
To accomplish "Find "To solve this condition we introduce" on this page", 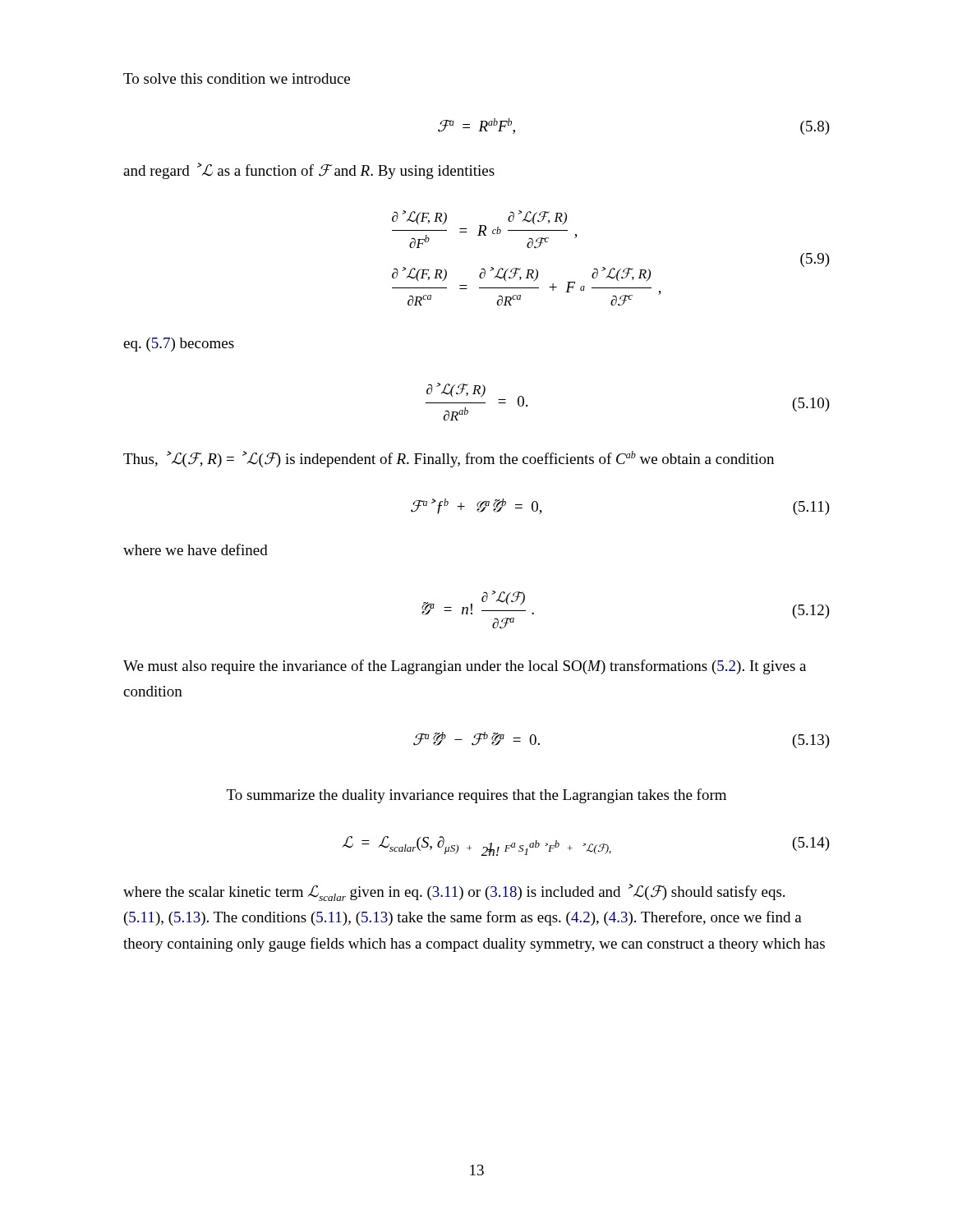I will point(237,78).
